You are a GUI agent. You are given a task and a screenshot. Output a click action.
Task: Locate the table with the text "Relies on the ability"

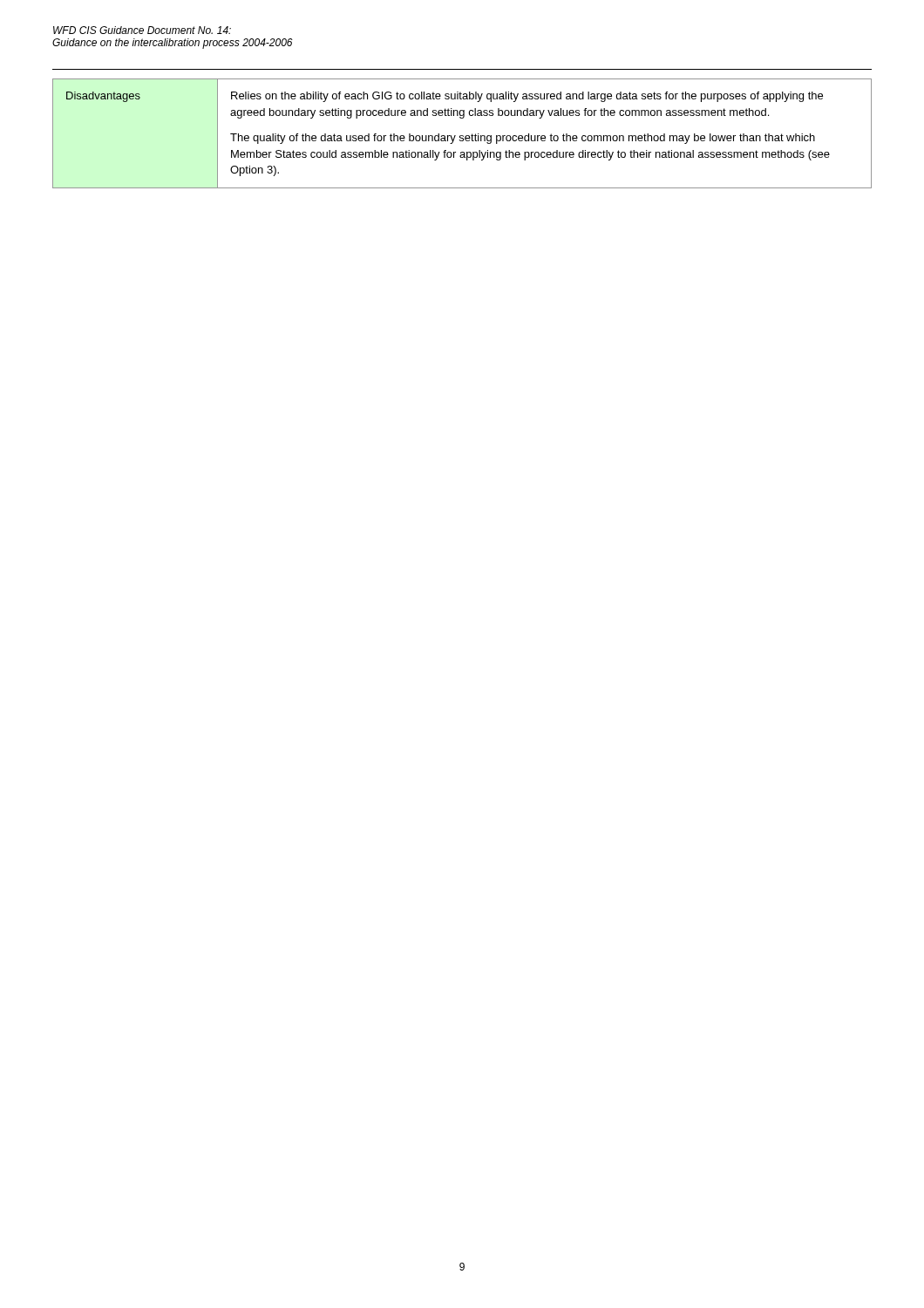click(x=462, y=133)
